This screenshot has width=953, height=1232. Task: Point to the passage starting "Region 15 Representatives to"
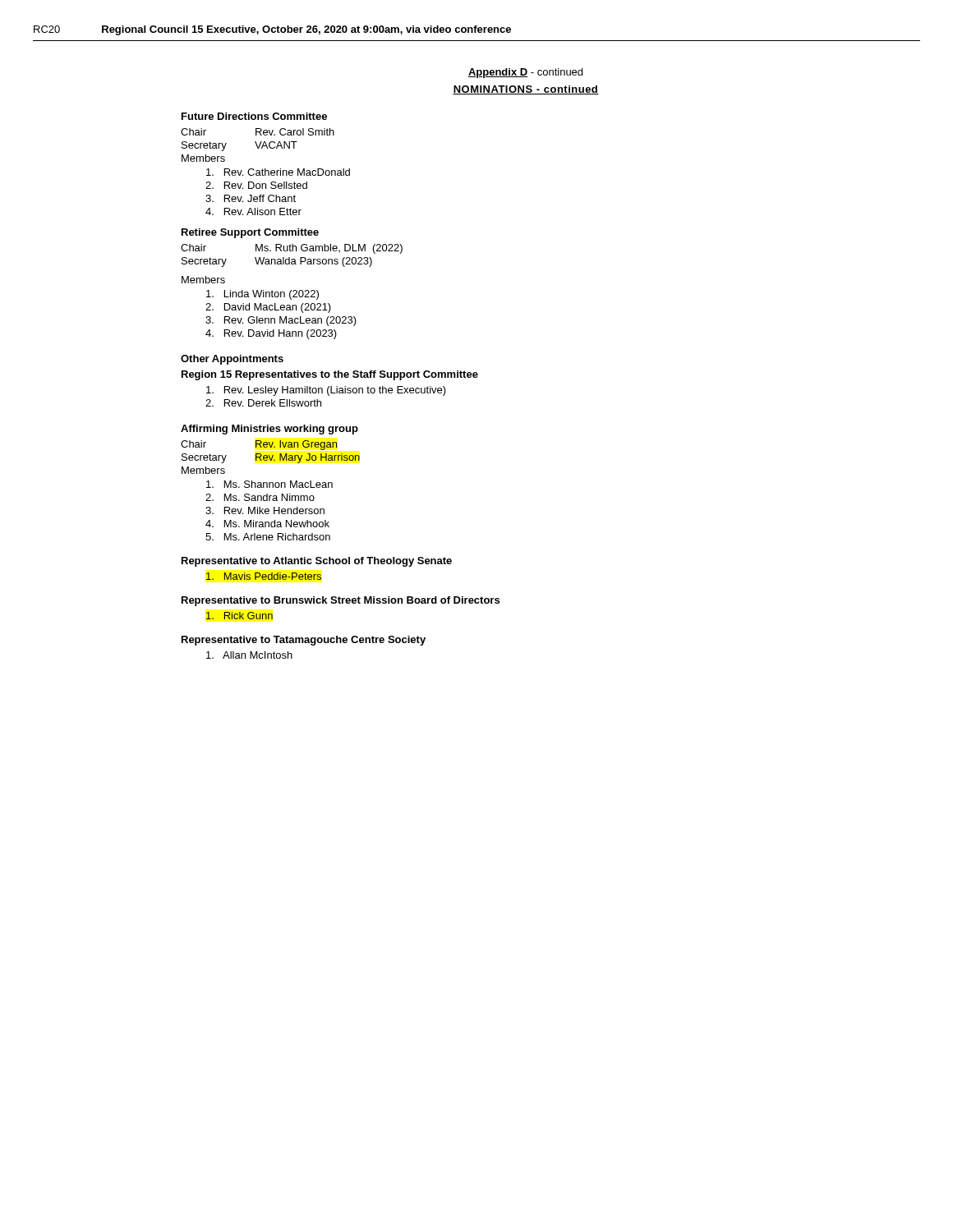329,374
